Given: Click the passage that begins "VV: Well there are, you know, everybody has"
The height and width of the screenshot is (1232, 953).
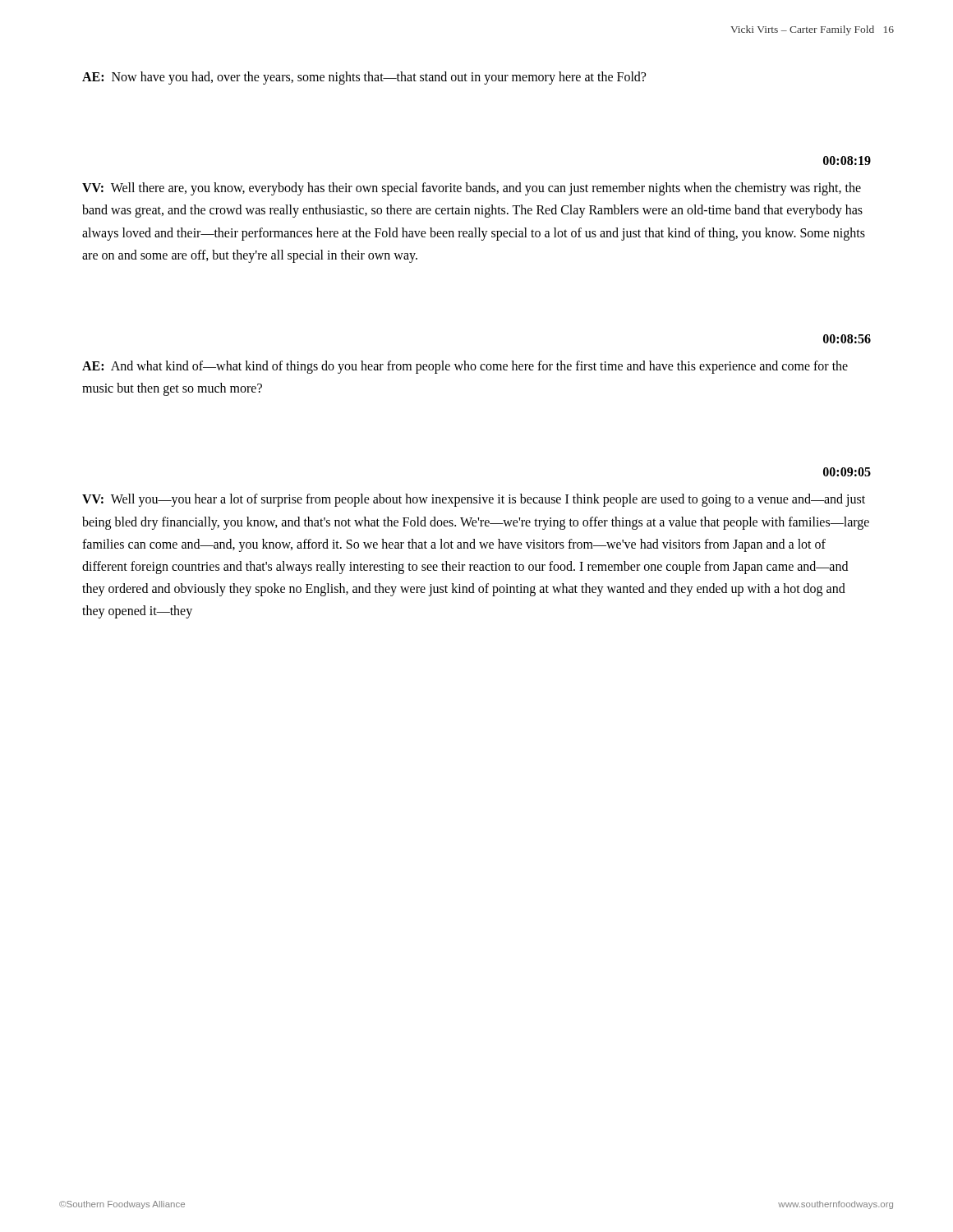Looking at the screenshot, I should (474, 221).
